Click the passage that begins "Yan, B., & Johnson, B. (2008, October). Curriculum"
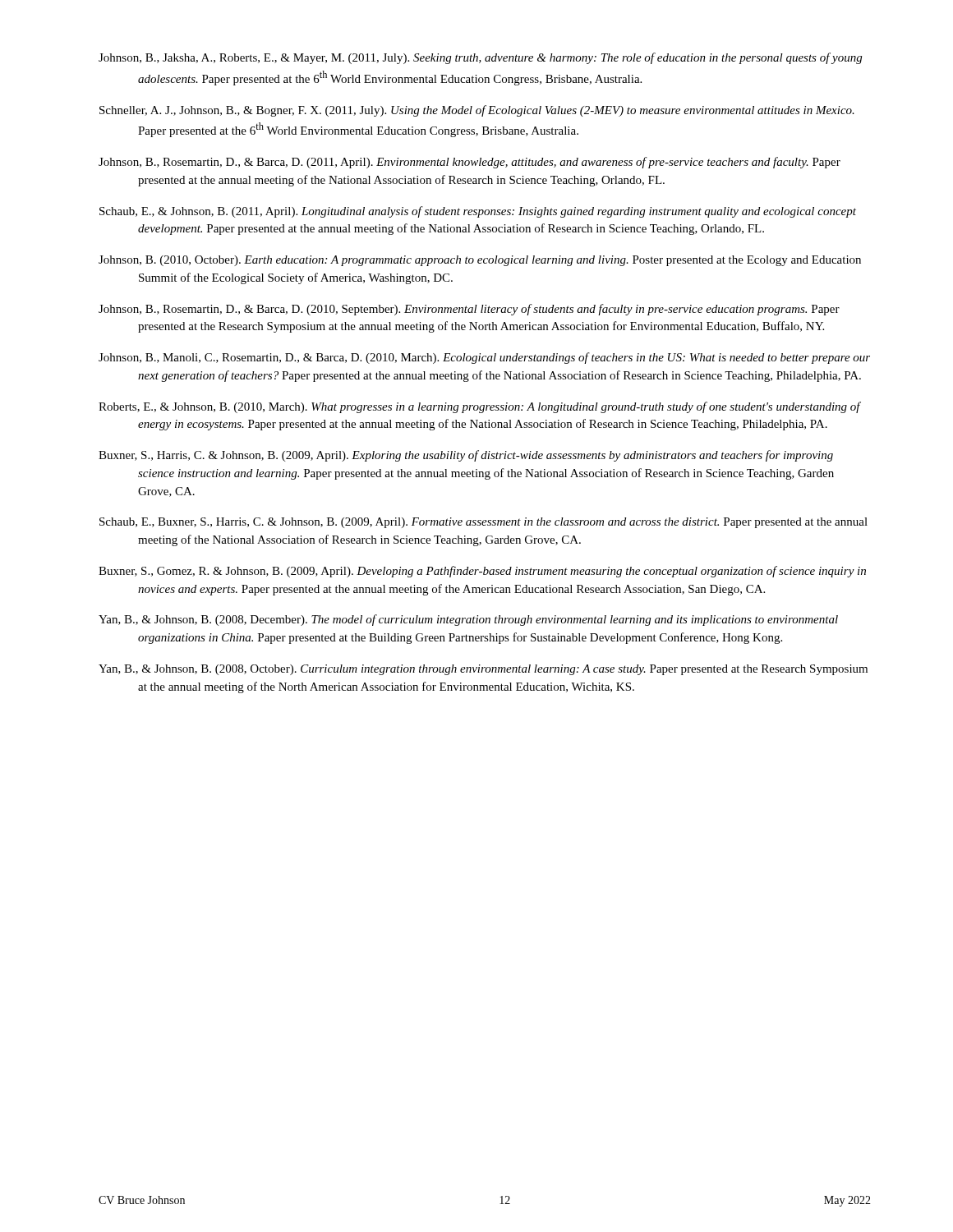Screen dimensions: 1232x953 click(x=485, y=678)
